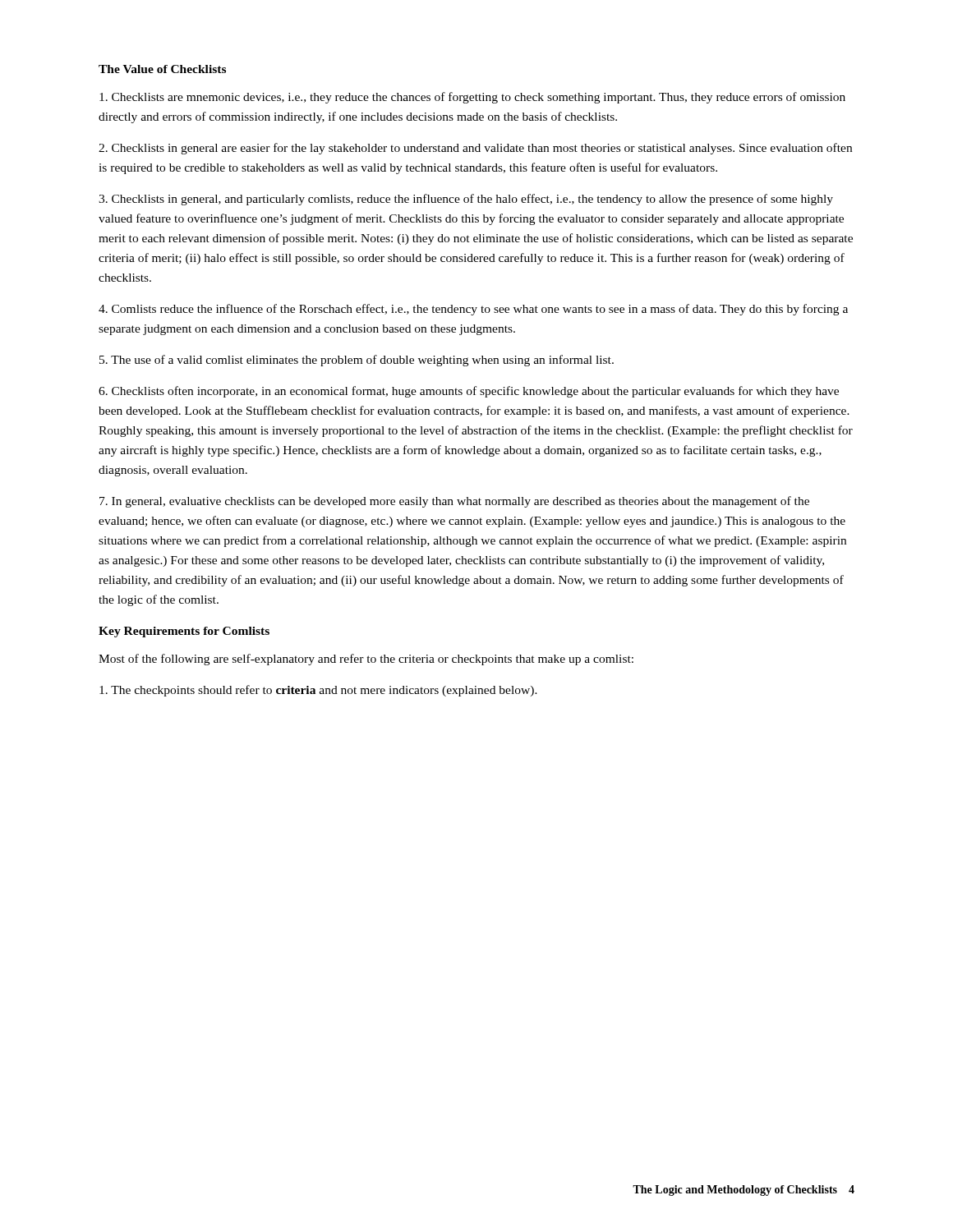This screenshot has height=1232, width=953.
Task: Find the text block starting "3. Checklists in general, and particularly comlists, reduce"
Action: pos(476,238)
